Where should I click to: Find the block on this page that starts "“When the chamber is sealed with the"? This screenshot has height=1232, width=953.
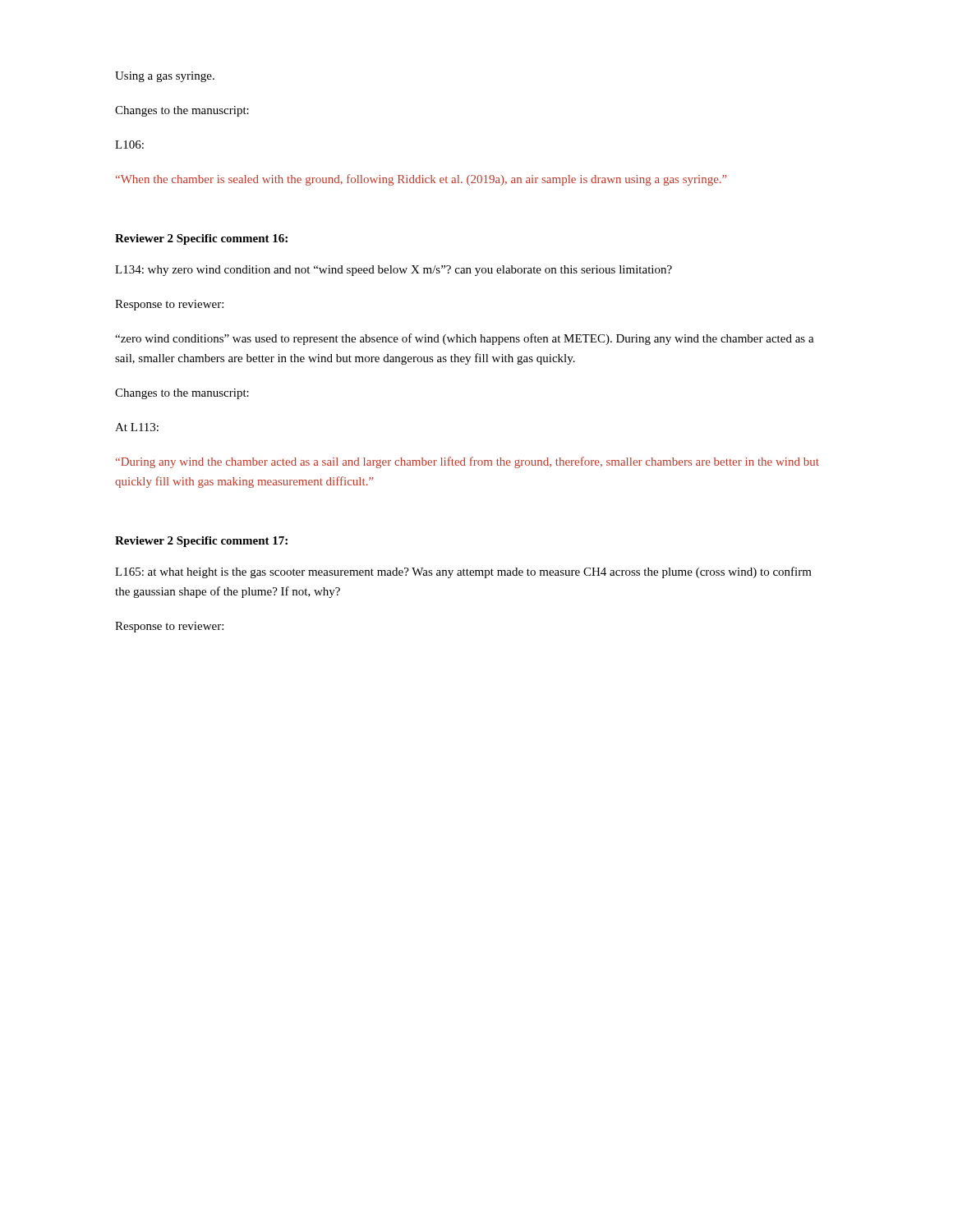(421, 179)
